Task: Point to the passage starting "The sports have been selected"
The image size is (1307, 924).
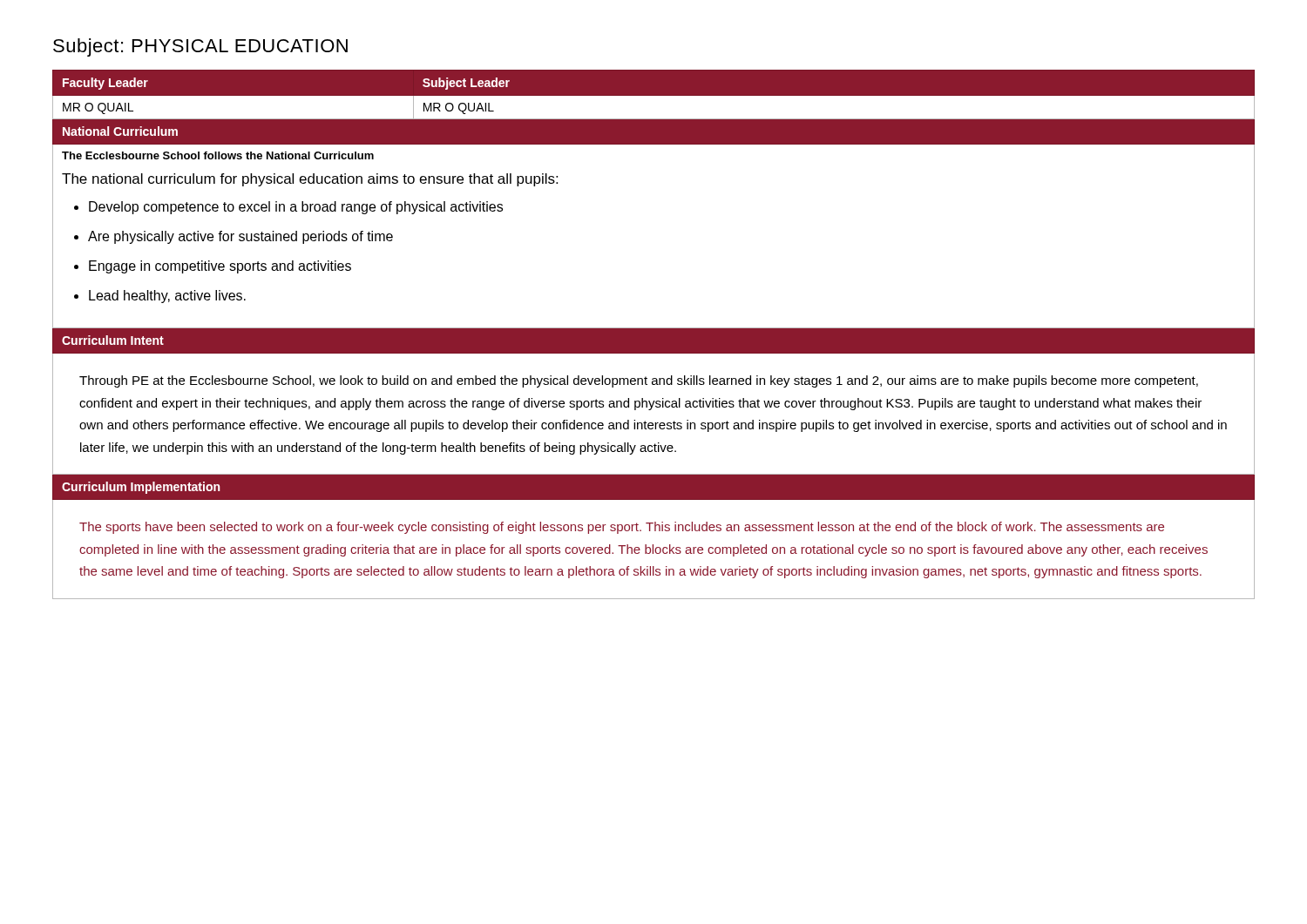Action: click(x=644, y=549)
